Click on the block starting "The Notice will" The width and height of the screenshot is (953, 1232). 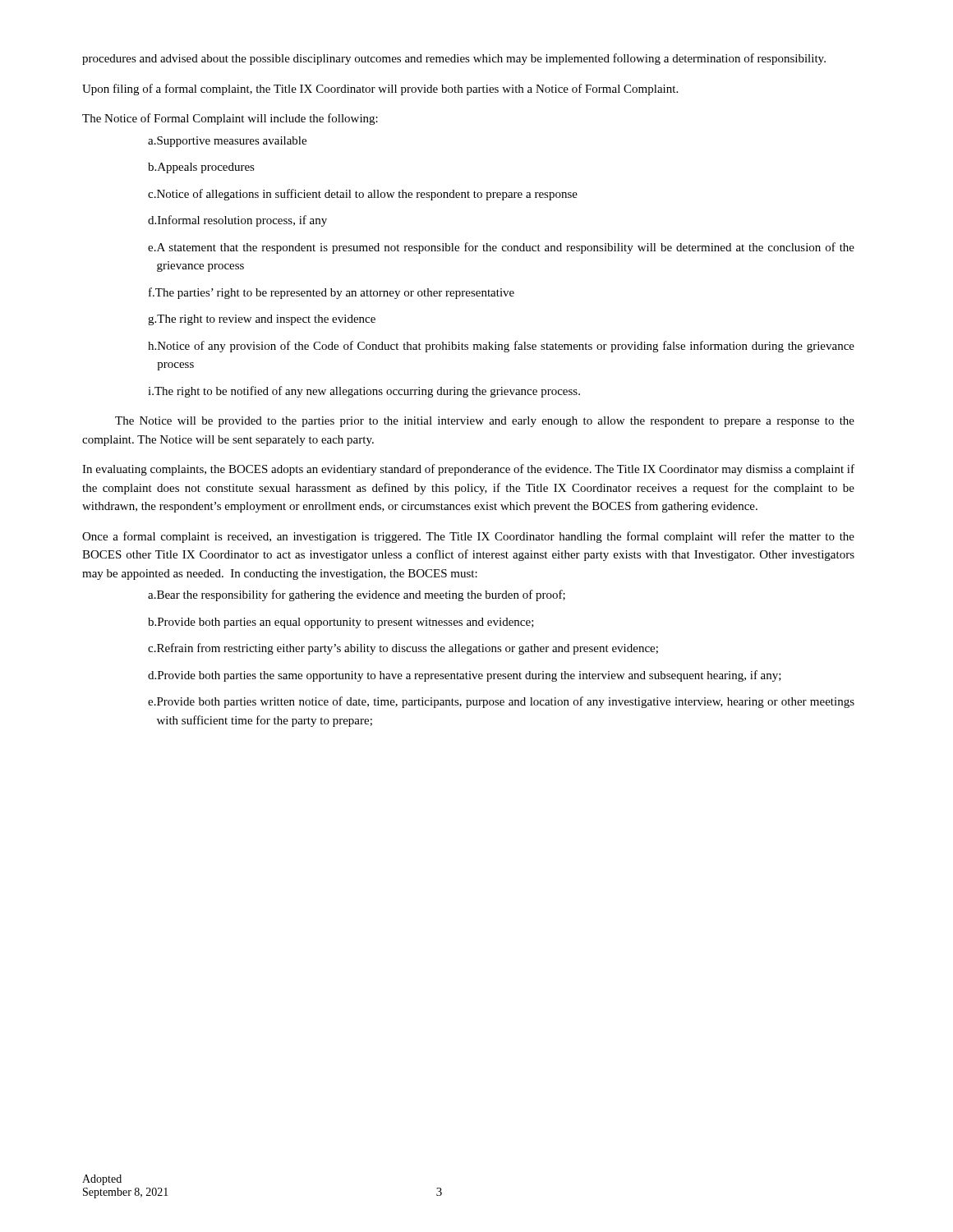468,430
